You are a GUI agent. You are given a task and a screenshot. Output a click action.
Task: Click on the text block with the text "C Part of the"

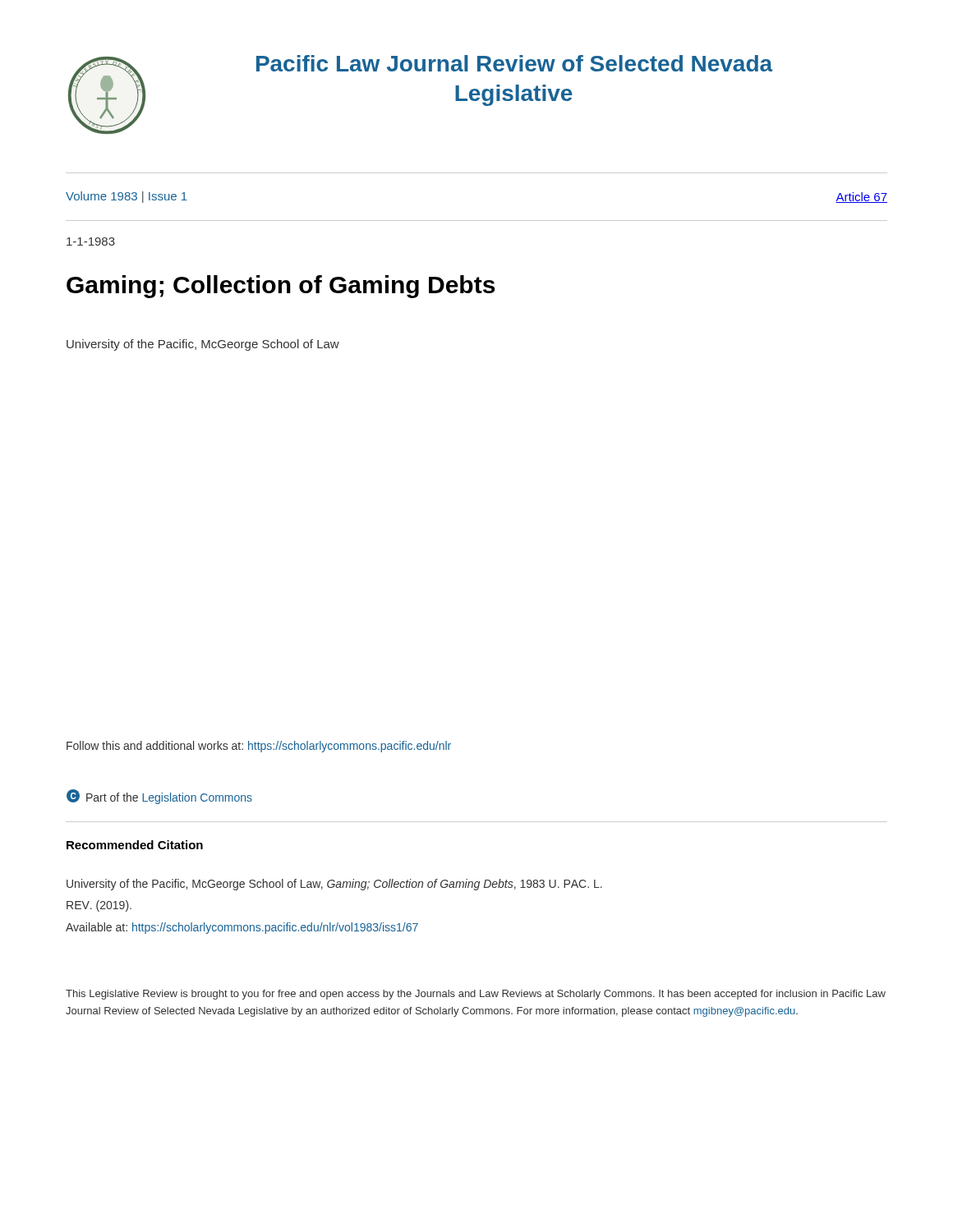pyautogui.click(x=159, y=798)
